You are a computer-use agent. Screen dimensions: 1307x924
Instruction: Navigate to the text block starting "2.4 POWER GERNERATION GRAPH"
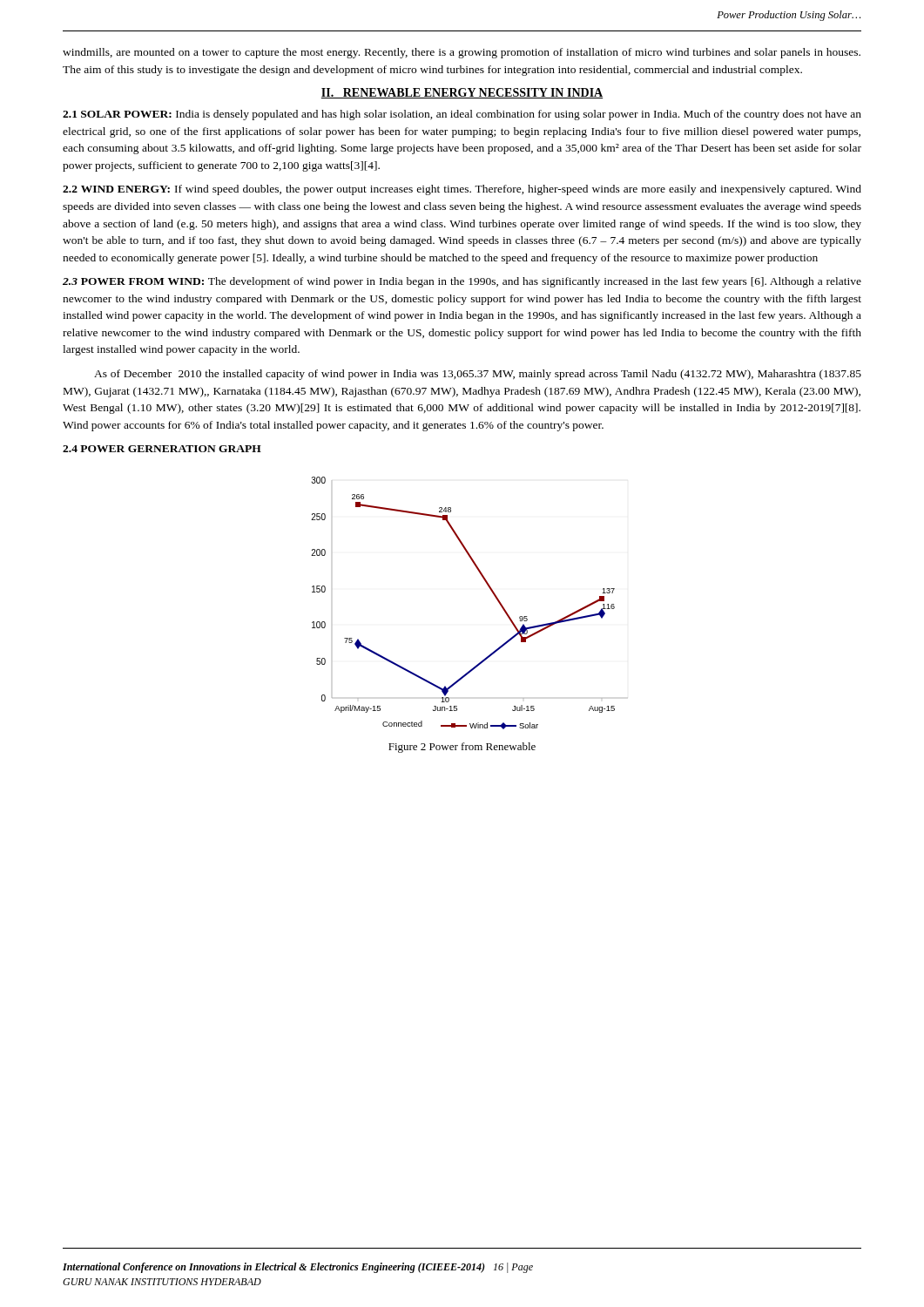162,449
